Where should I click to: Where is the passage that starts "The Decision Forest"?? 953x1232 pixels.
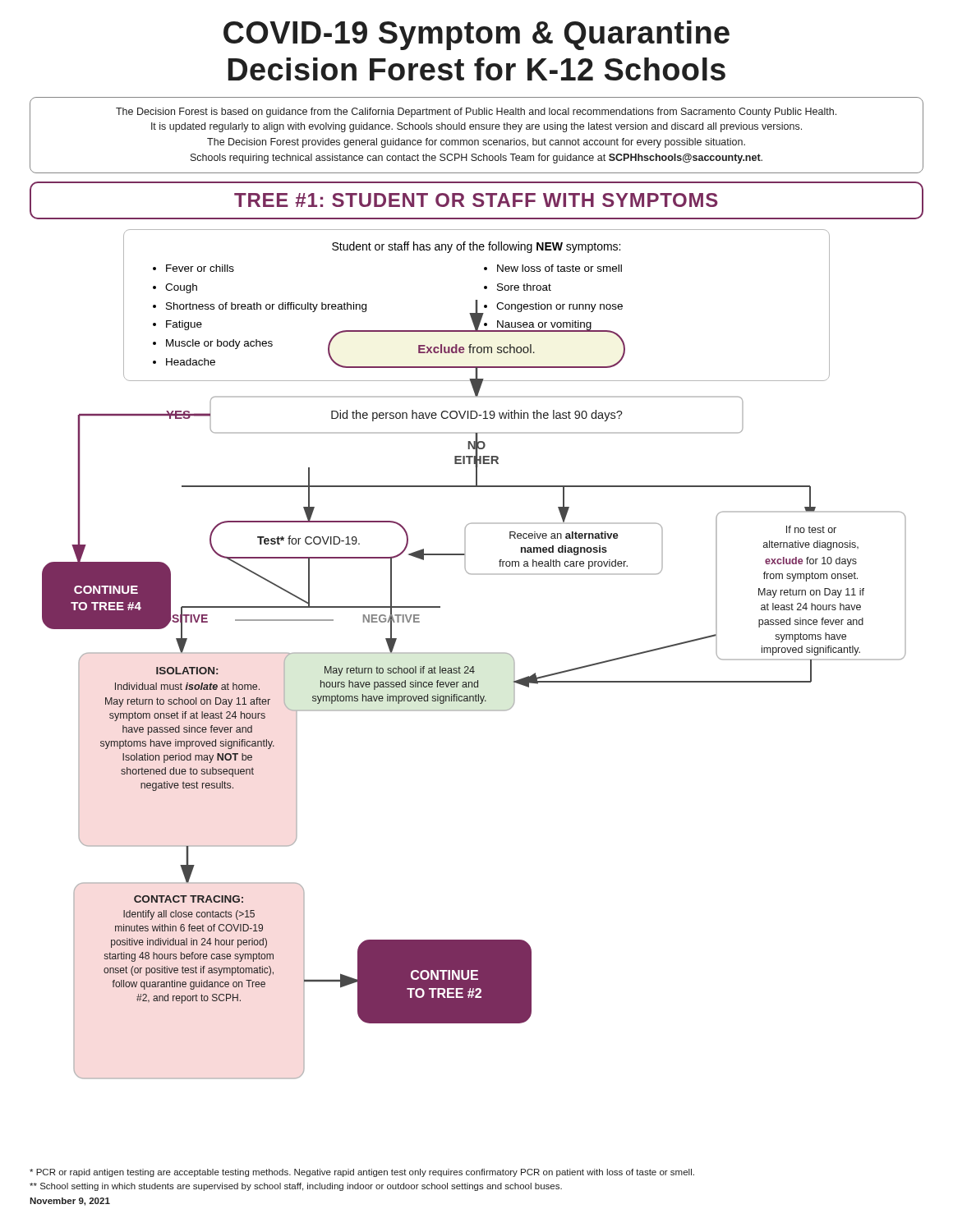476,135
